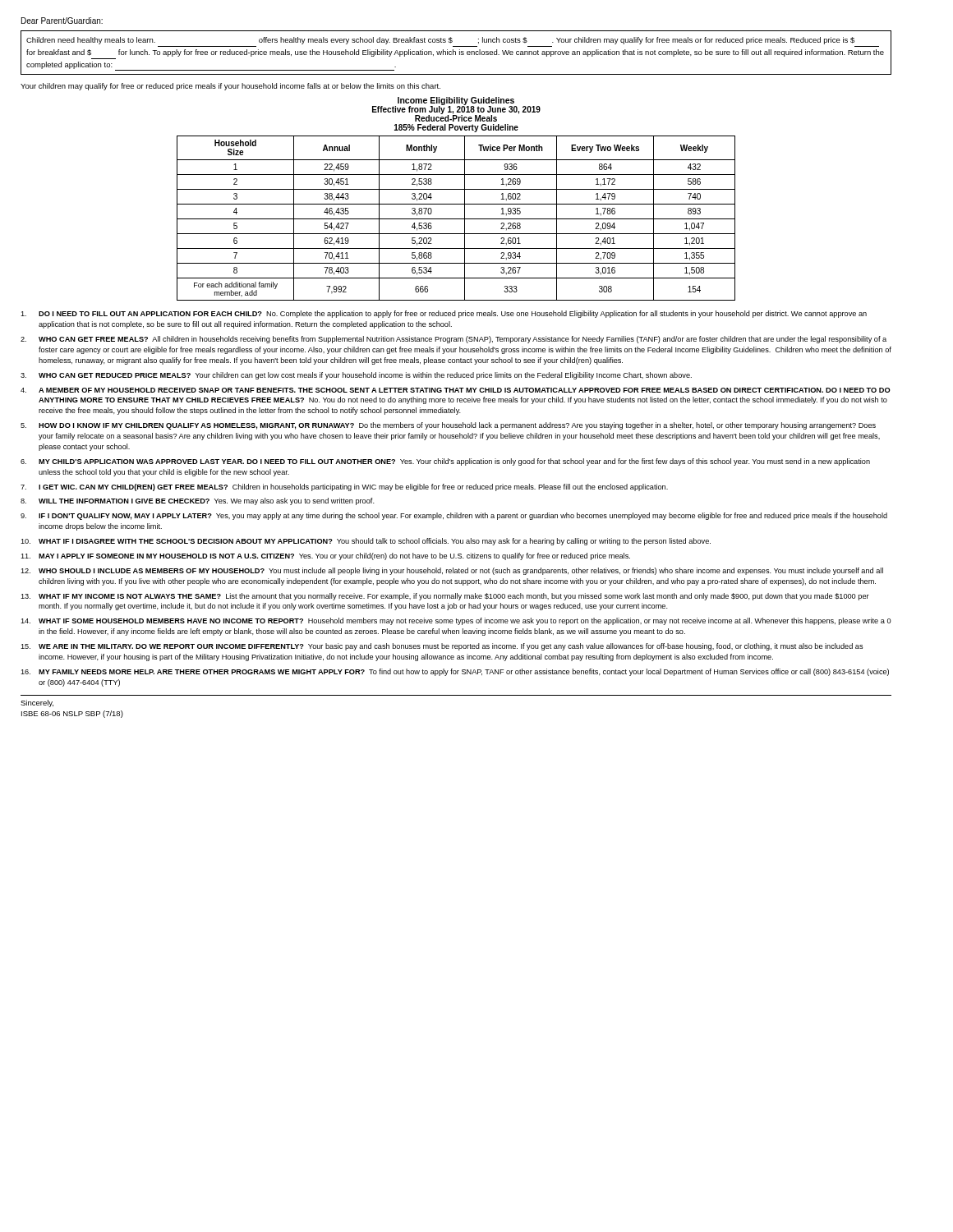Find the block on this page that starts "Your children may qualify for free"
953x1232 pixels.
(231, 86)
